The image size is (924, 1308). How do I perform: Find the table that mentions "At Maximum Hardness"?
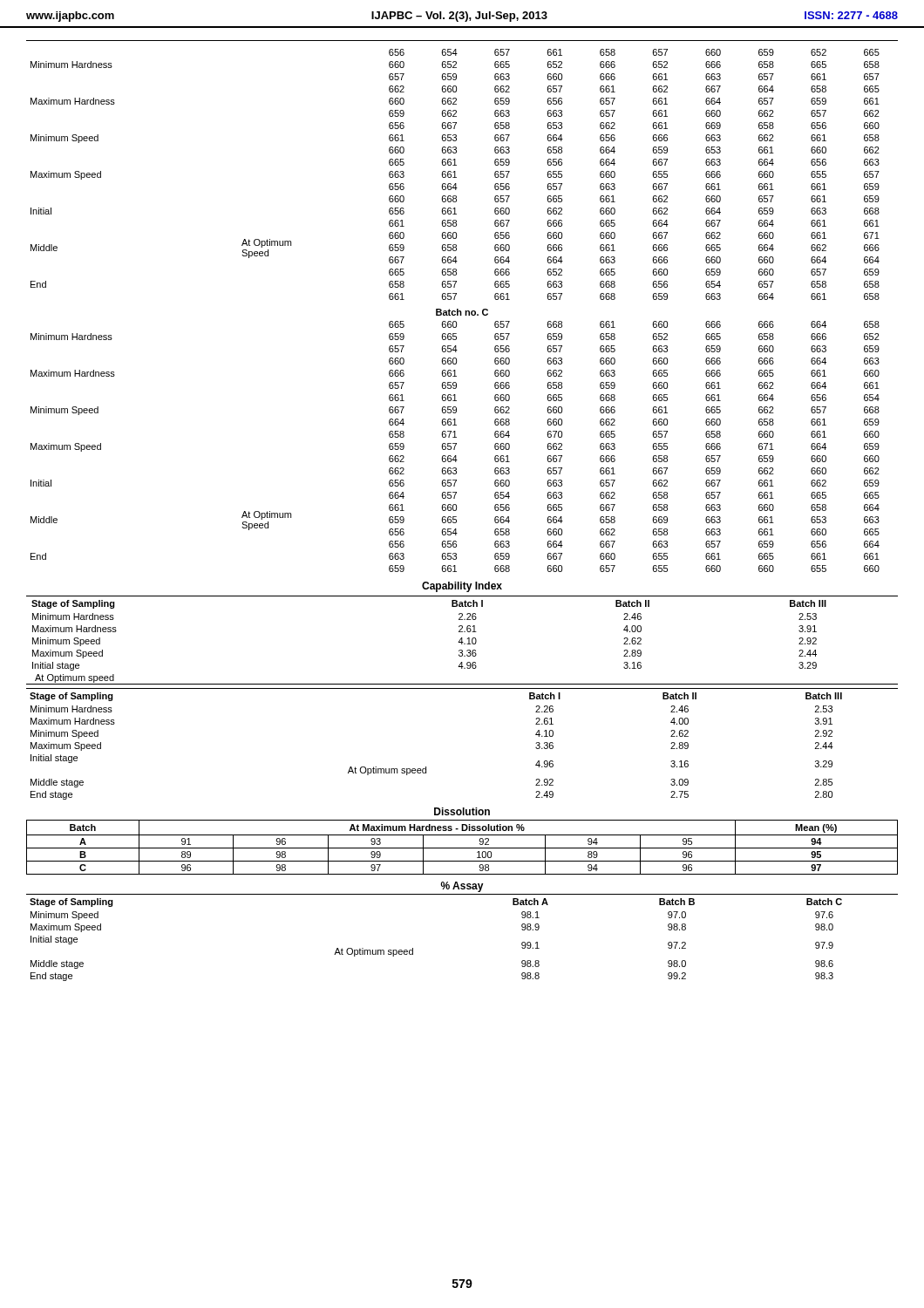[x=462, y=847]
